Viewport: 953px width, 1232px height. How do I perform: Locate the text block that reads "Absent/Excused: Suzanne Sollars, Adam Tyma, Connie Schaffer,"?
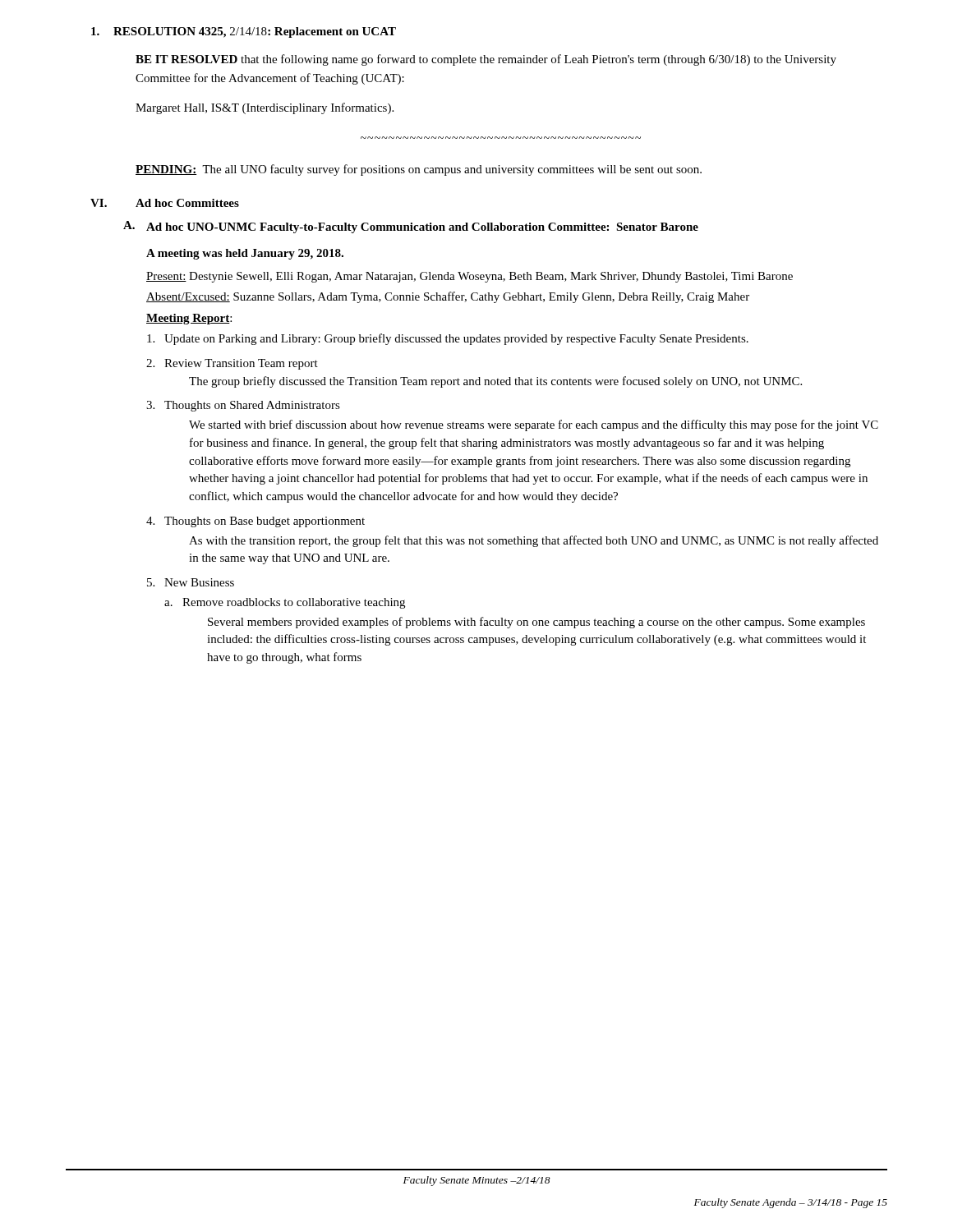(448, 297)
